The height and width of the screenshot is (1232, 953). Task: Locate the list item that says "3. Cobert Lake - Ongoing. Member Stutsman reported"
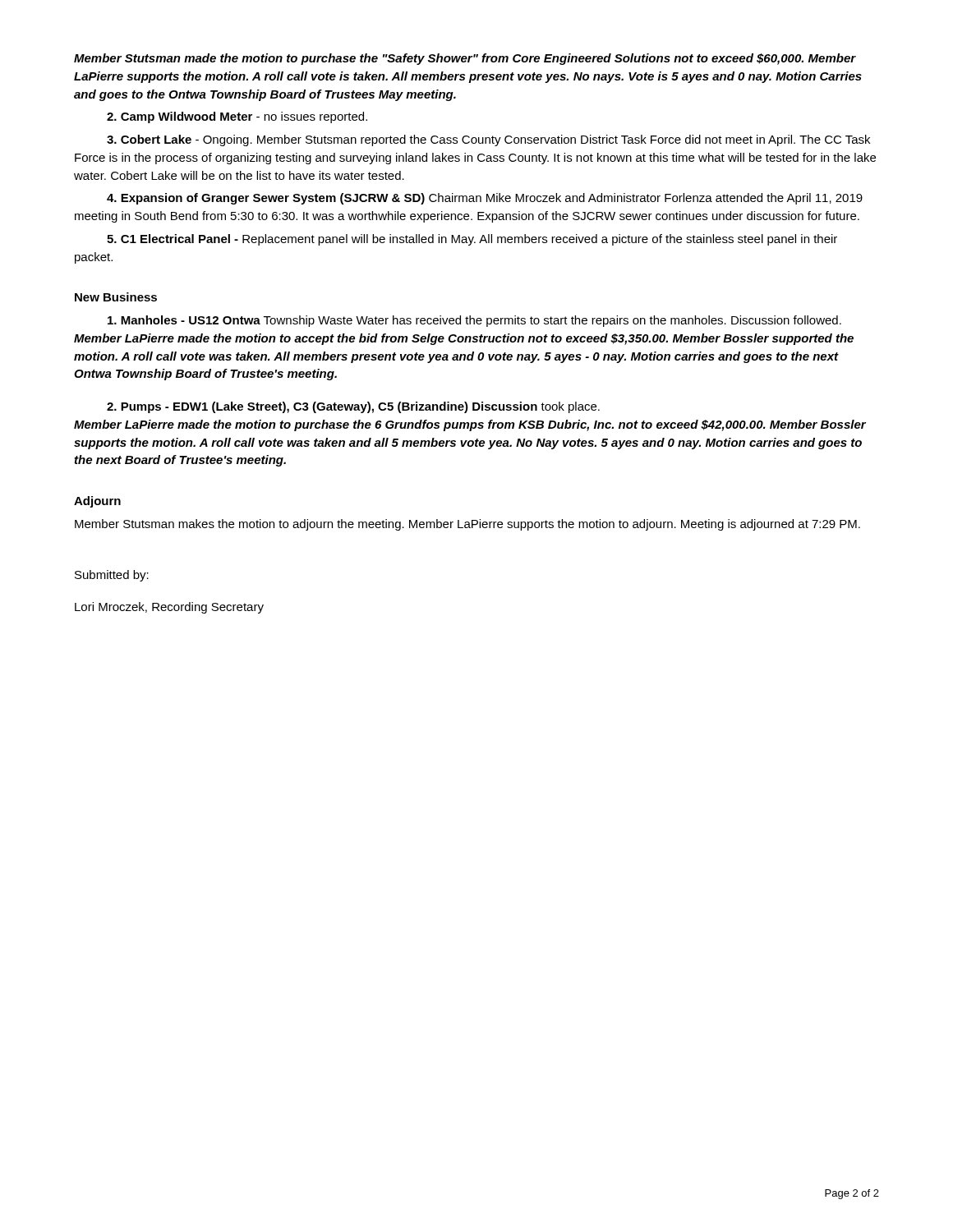pyautogui.click(x=476, y=157)
